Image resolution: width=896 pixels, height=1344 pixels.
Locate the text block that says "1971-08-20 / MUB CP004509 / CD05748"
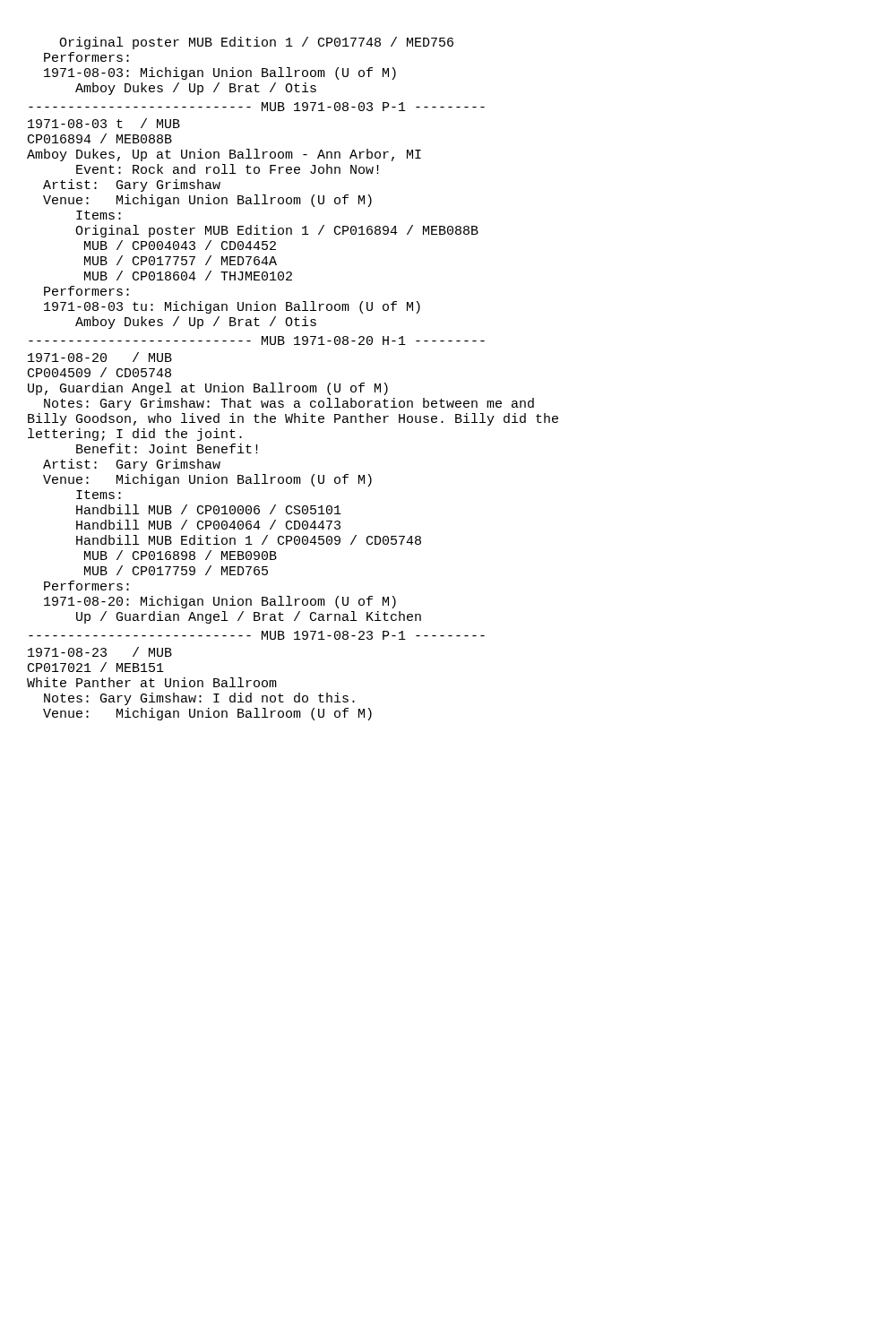tap(100, 357)
